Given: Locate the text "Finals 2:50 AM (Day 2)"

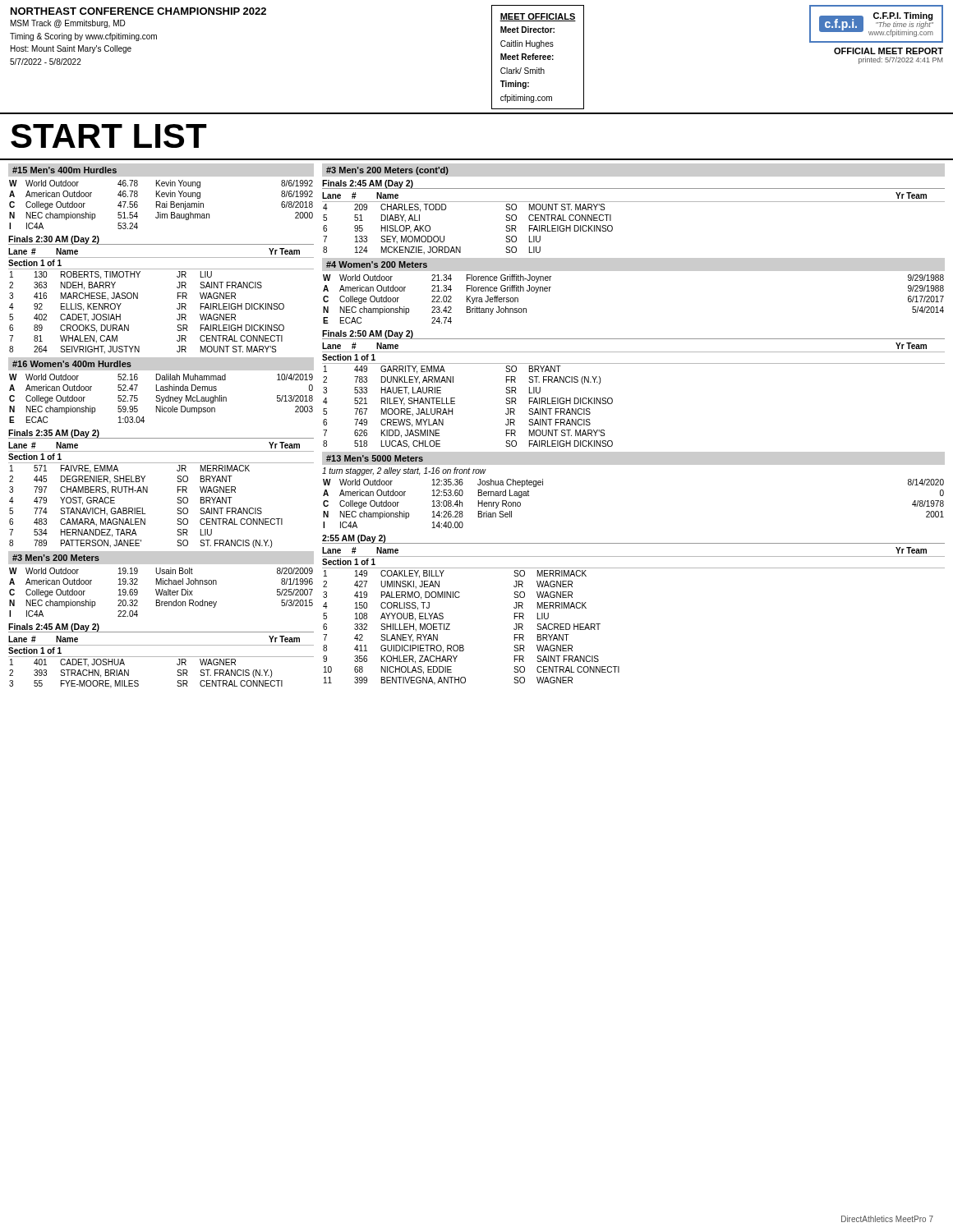Looking at the screenshot, I should click(368, 334).
